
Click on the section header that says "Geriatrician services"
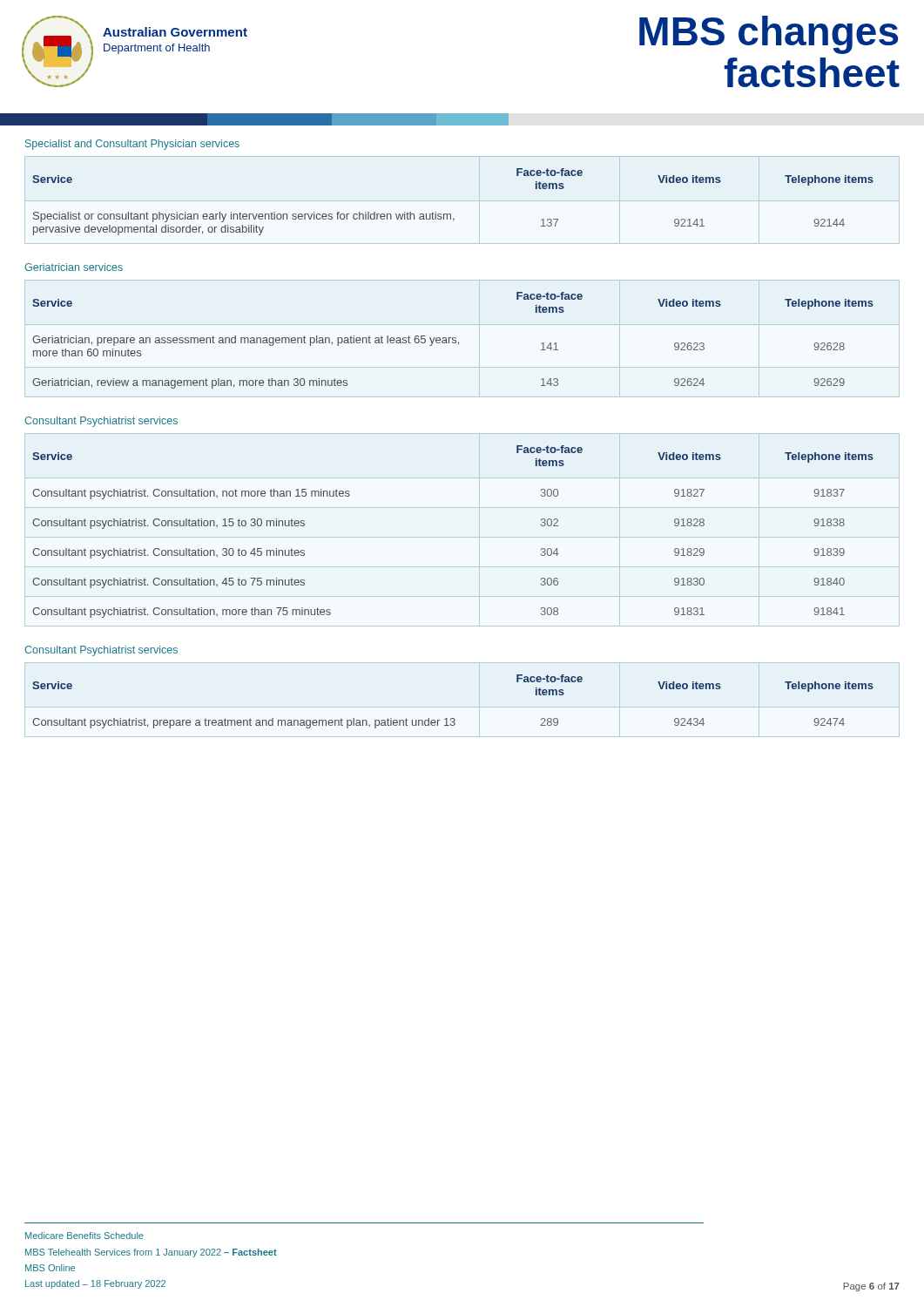click(74, 267)
